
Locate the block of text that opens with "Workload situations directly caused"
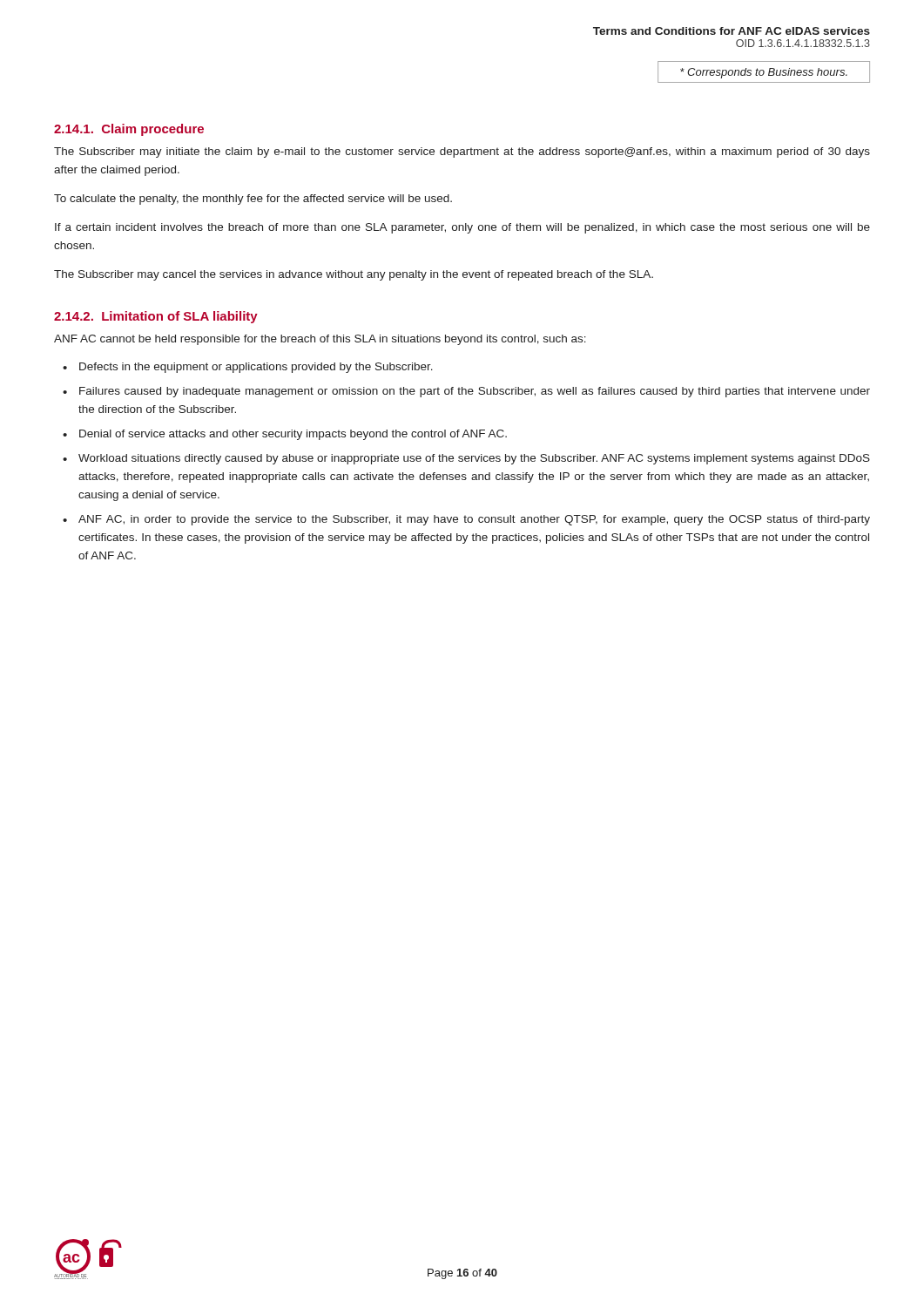point(474,476)
